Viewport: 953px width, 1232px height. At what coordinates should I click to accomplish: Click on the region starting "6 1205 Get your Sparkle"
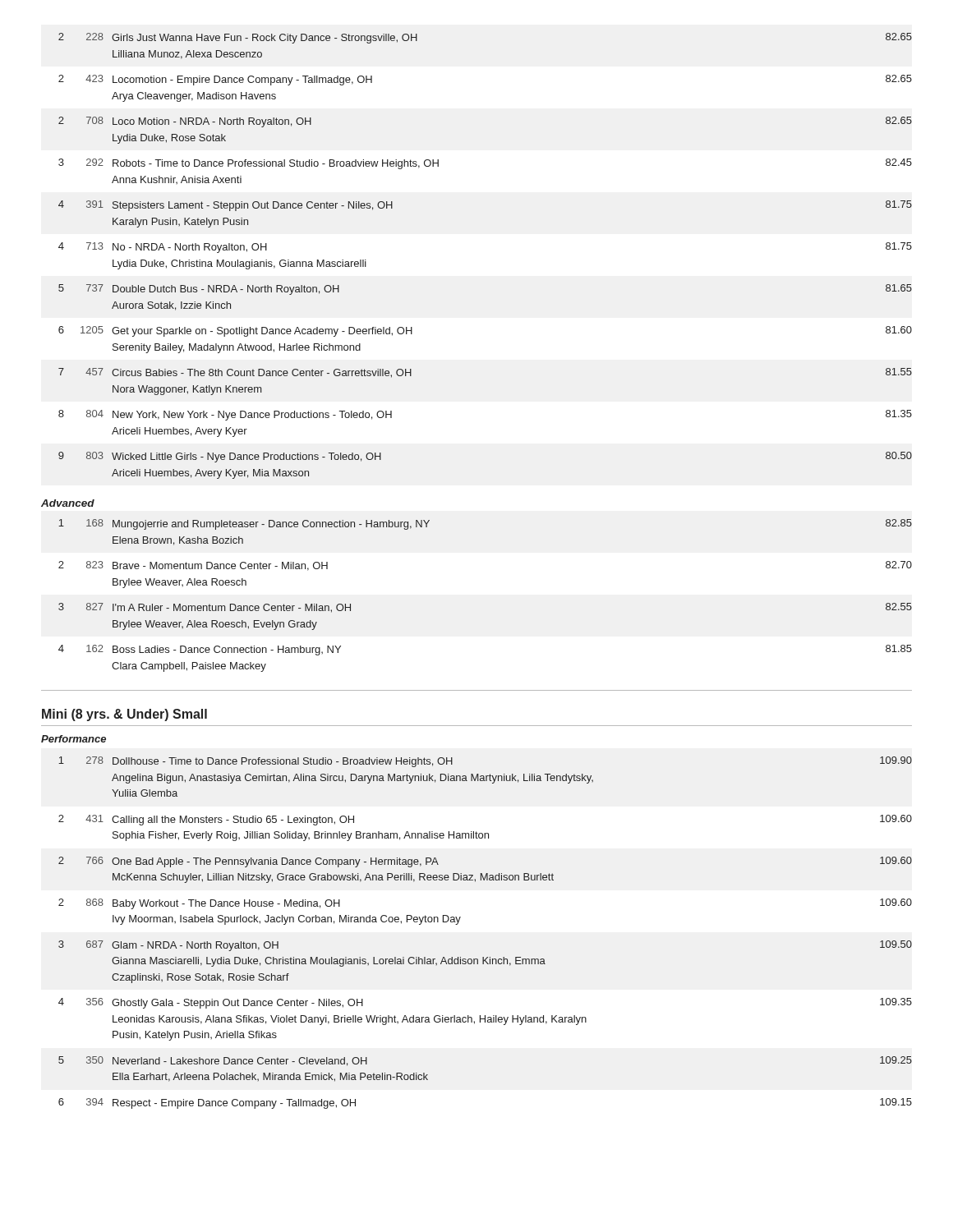(x=244, y=331)
